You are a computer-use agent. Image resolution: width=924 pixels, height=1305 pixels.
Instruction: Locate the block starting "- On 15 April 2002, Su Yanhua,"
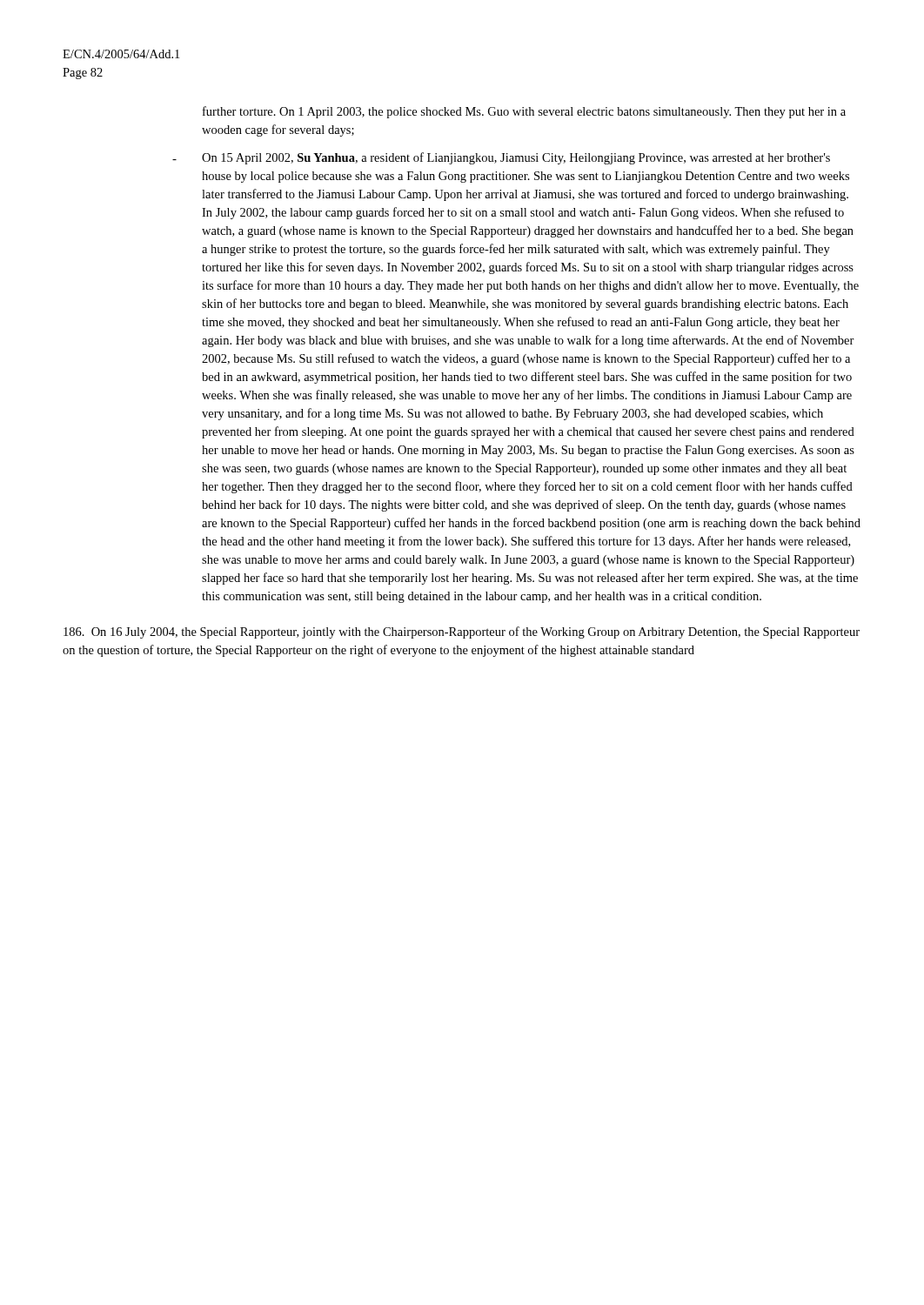coord(462,377)
